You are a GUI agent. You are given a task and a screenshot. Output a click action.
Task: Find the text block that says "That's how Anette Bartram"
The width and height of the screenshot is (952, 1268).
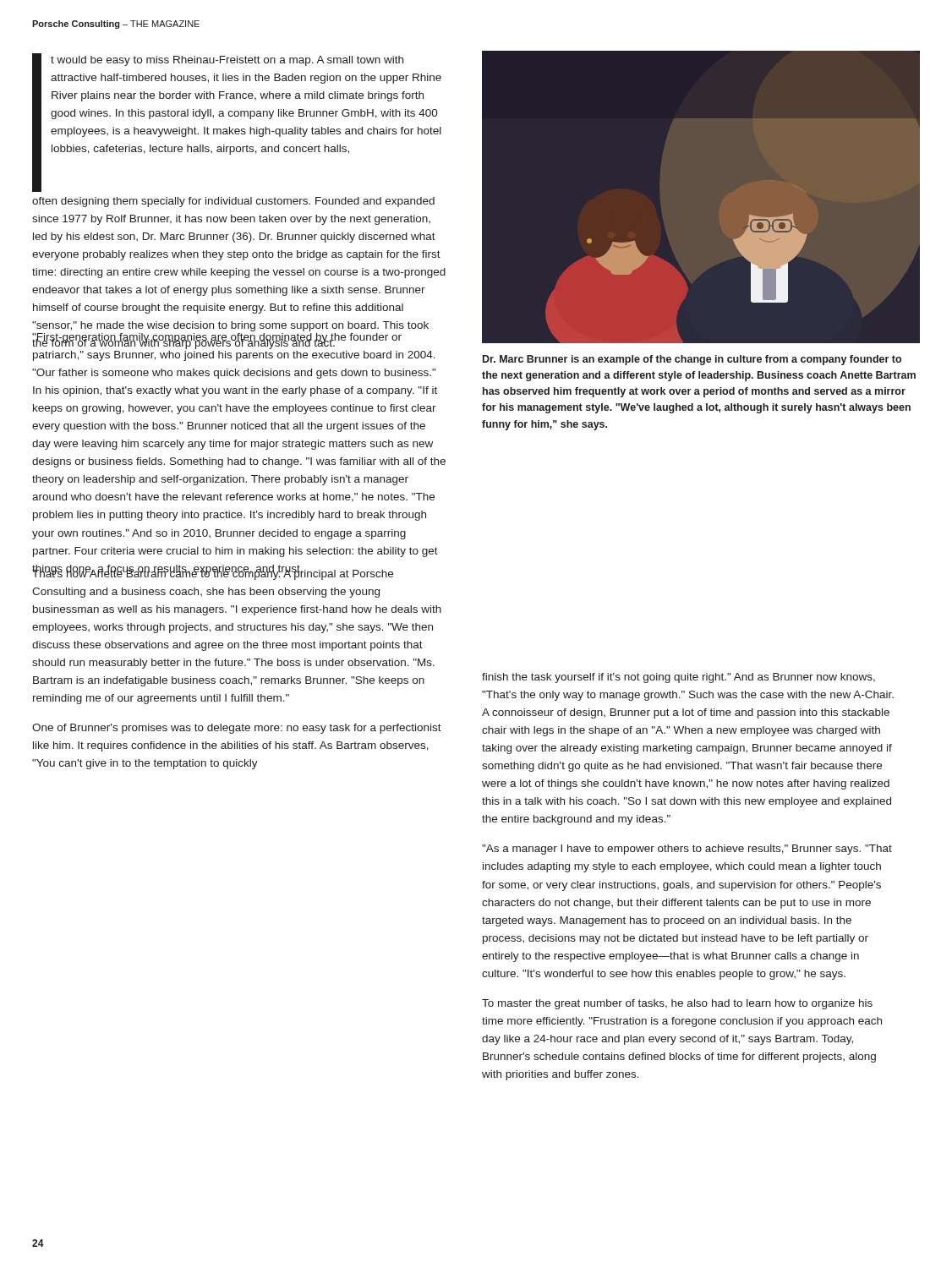pyautogui.click(x=239, y=668)
